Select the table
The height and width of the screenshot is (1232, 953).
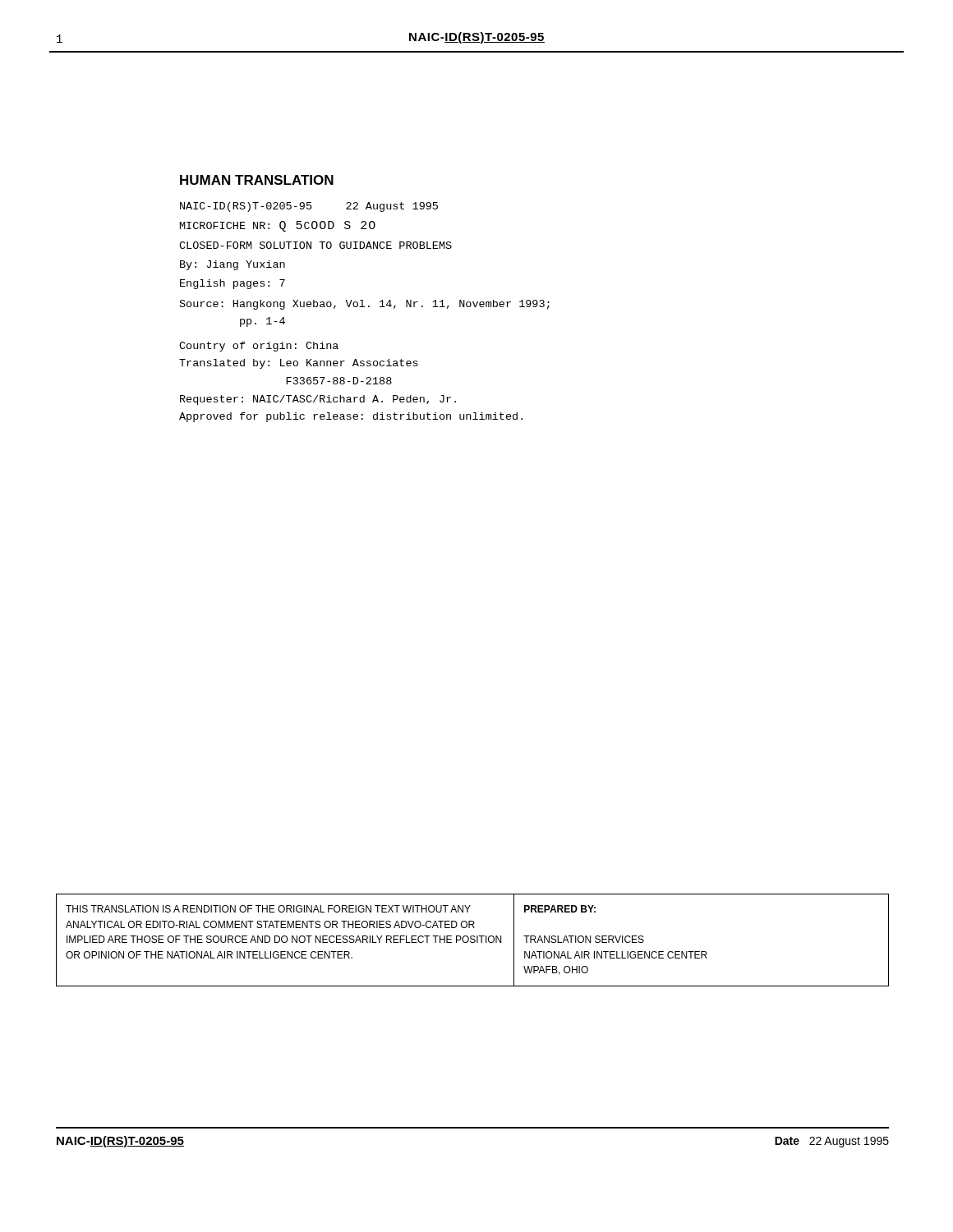click(472, 940)
